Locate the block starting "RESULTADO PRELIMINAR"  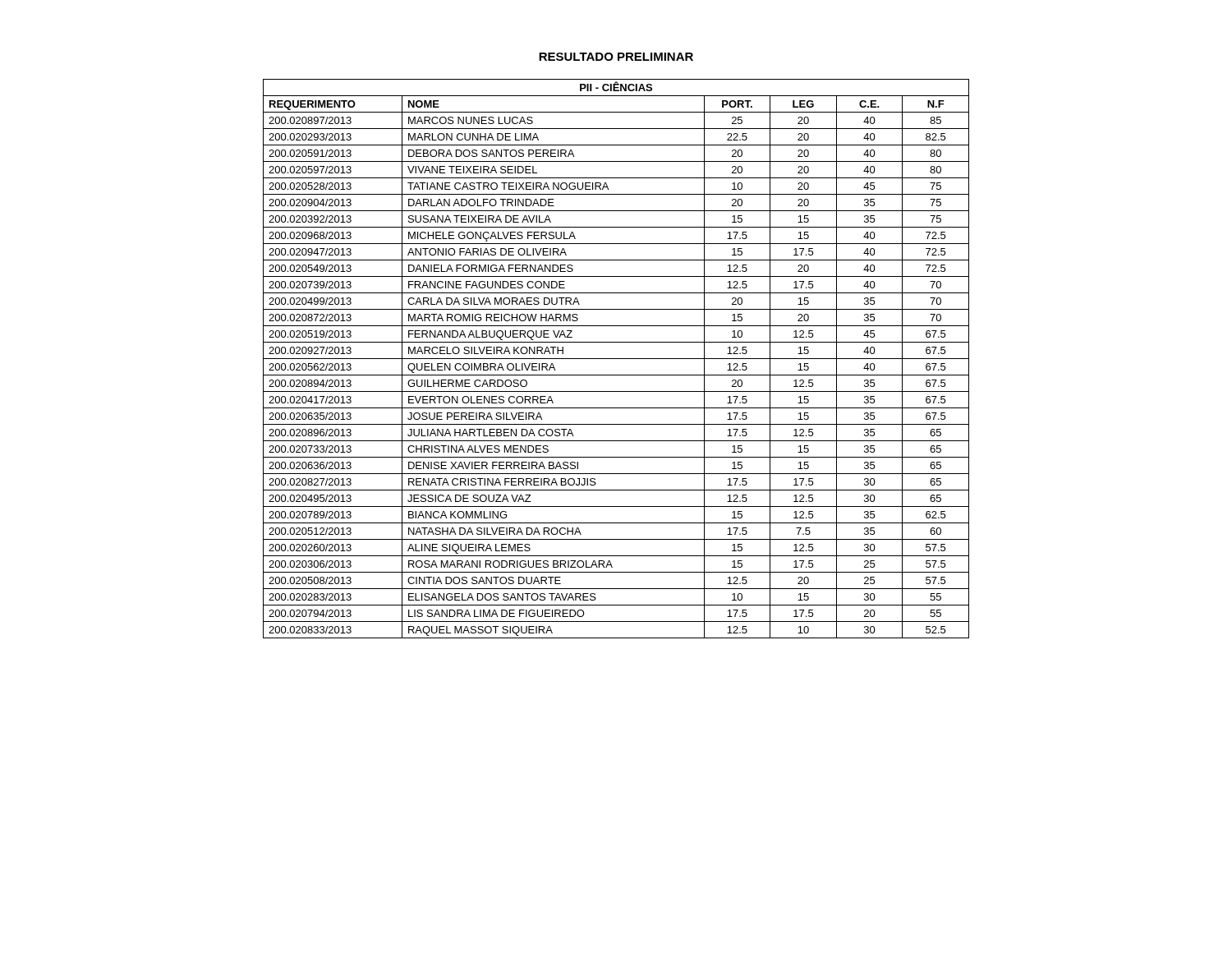pyautogui.click(x=616, y=56)
